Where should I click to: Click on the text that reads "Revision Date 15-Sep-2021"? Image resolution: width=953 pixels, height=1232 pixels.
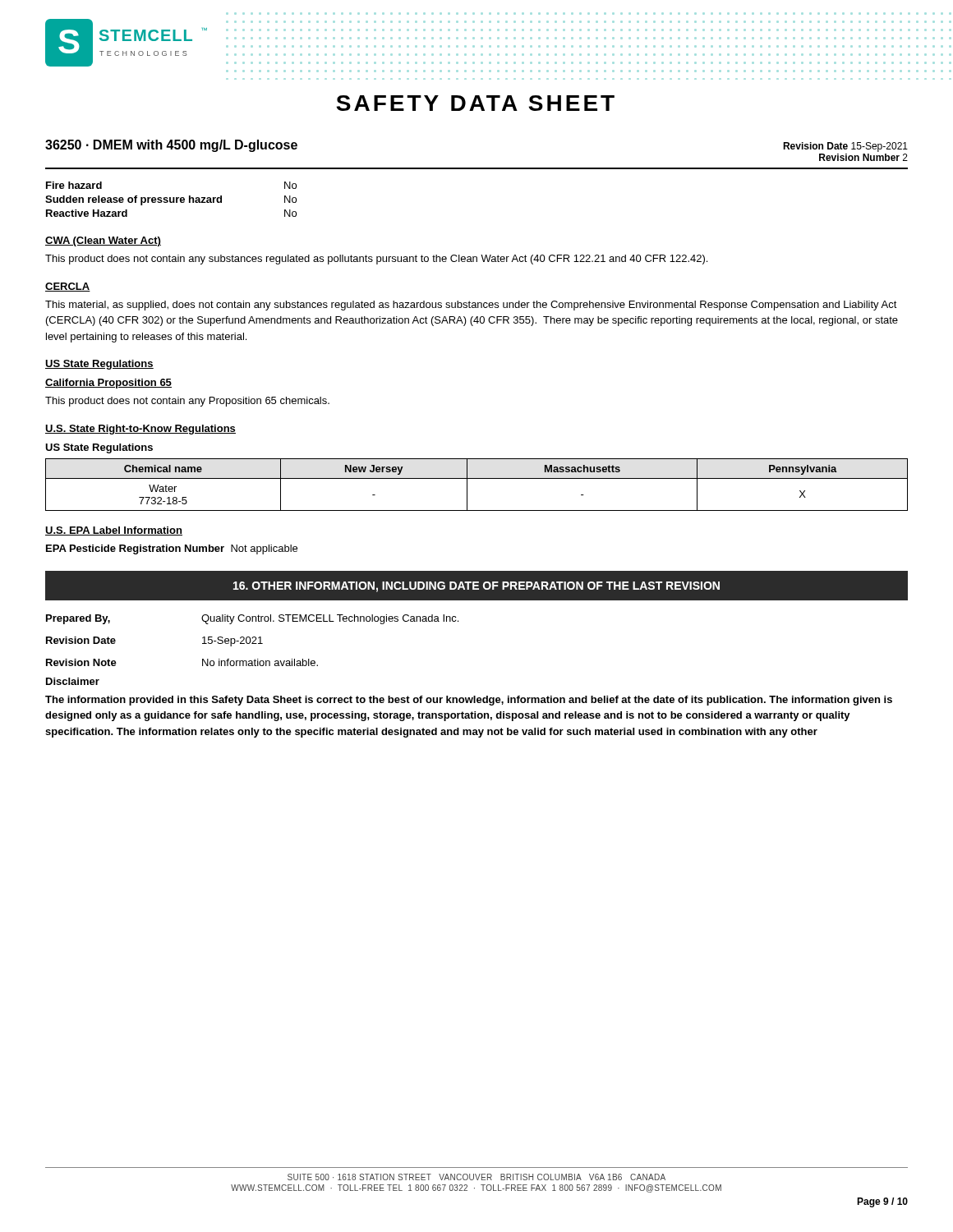(78, 641)
